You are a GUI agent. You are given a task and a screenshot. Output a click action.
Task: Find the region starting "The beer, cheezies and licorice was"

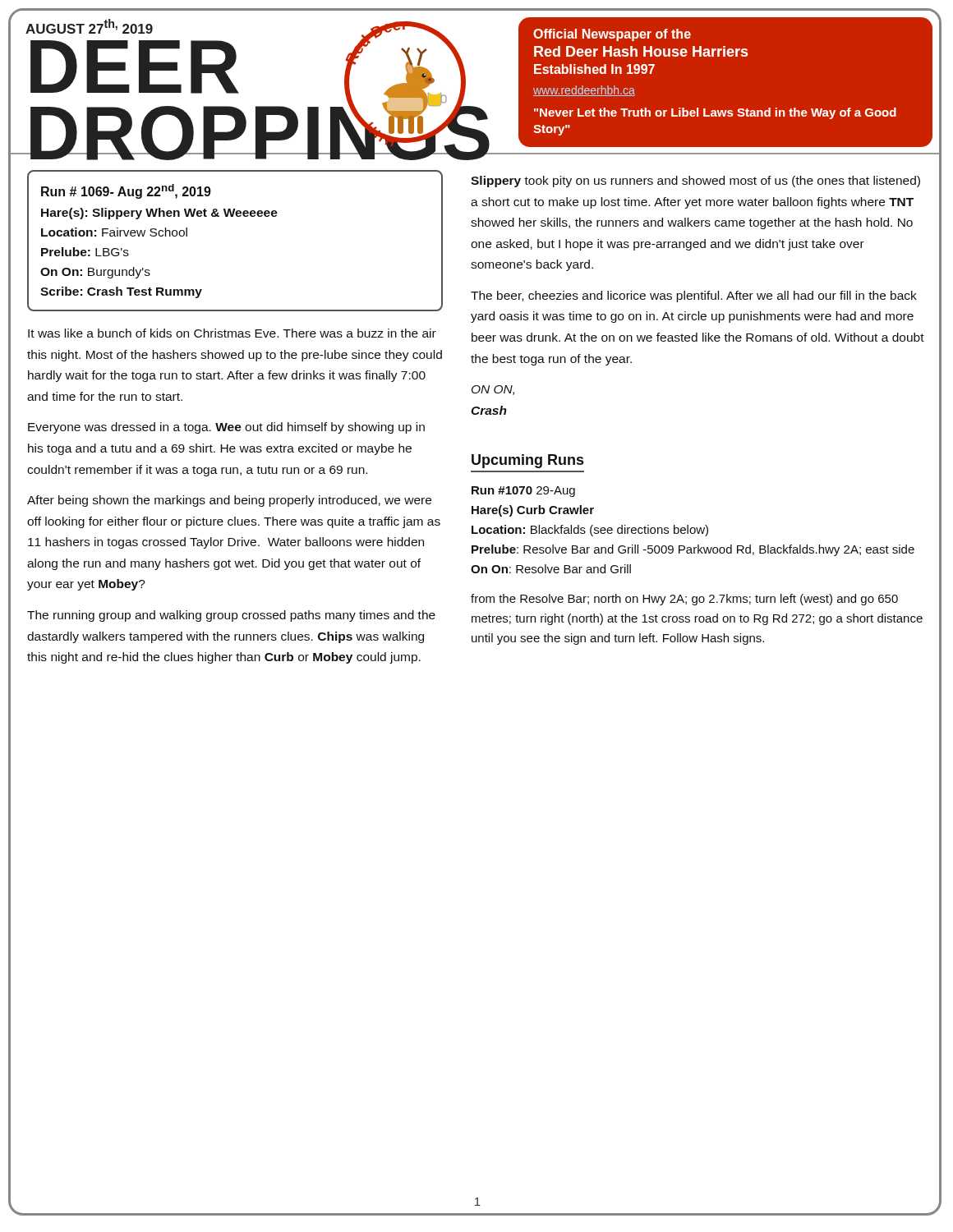coord(697,327)
